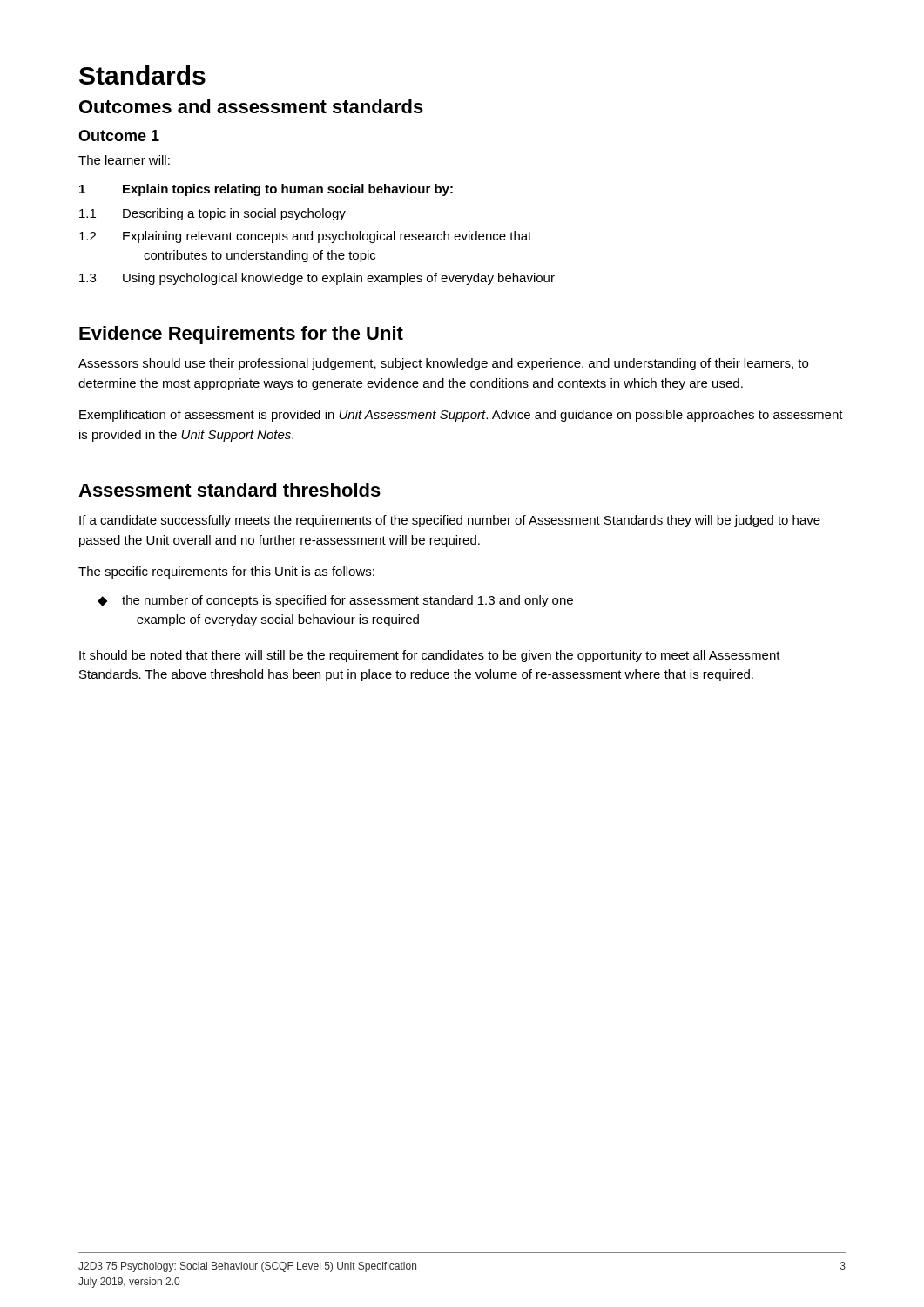Locate the text starting "Exemplification of assessment"
This screenshot has height=1307, width=924.
click(460, 424)
